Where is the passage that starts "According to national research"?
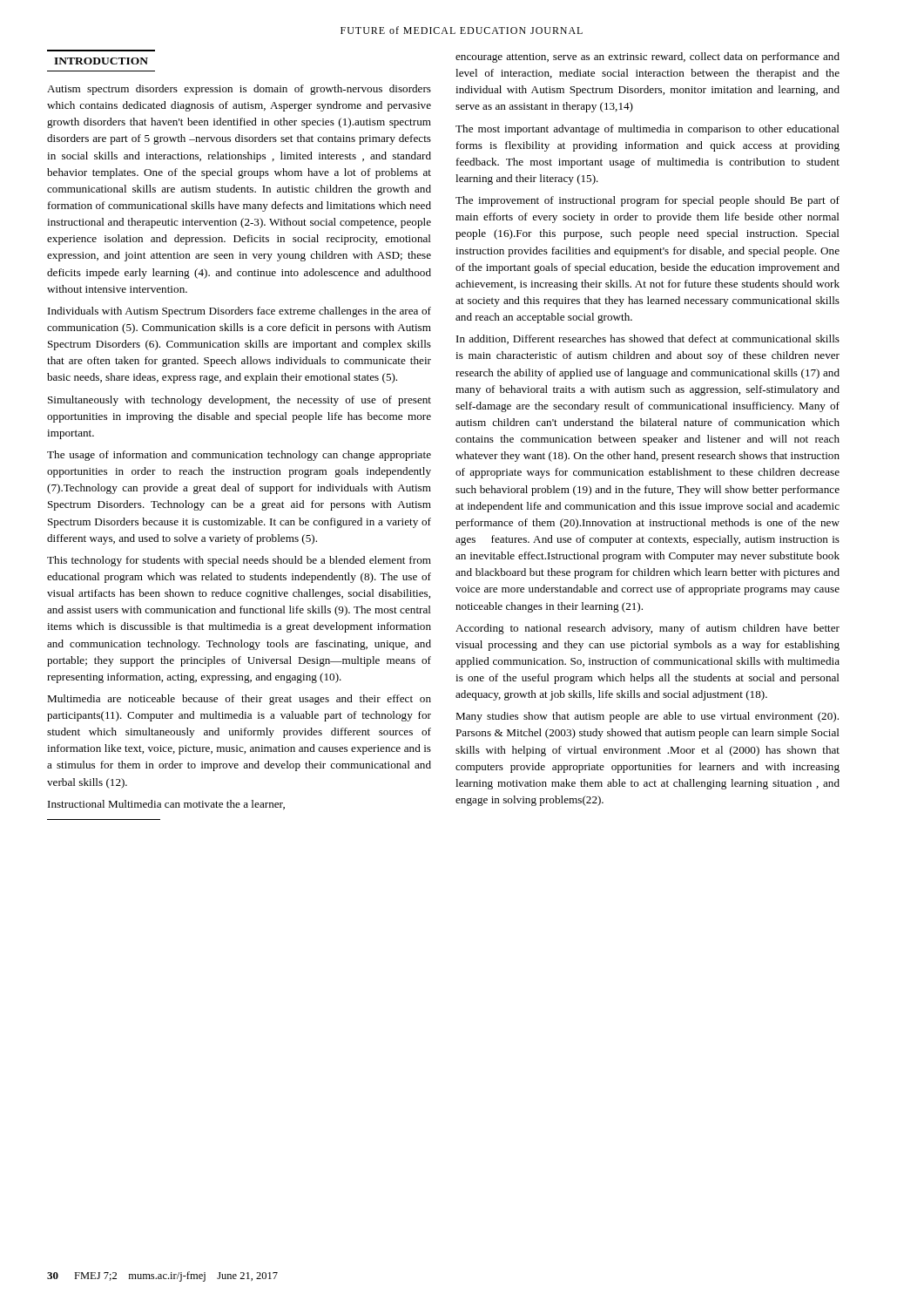 click(x=647, y=661)
